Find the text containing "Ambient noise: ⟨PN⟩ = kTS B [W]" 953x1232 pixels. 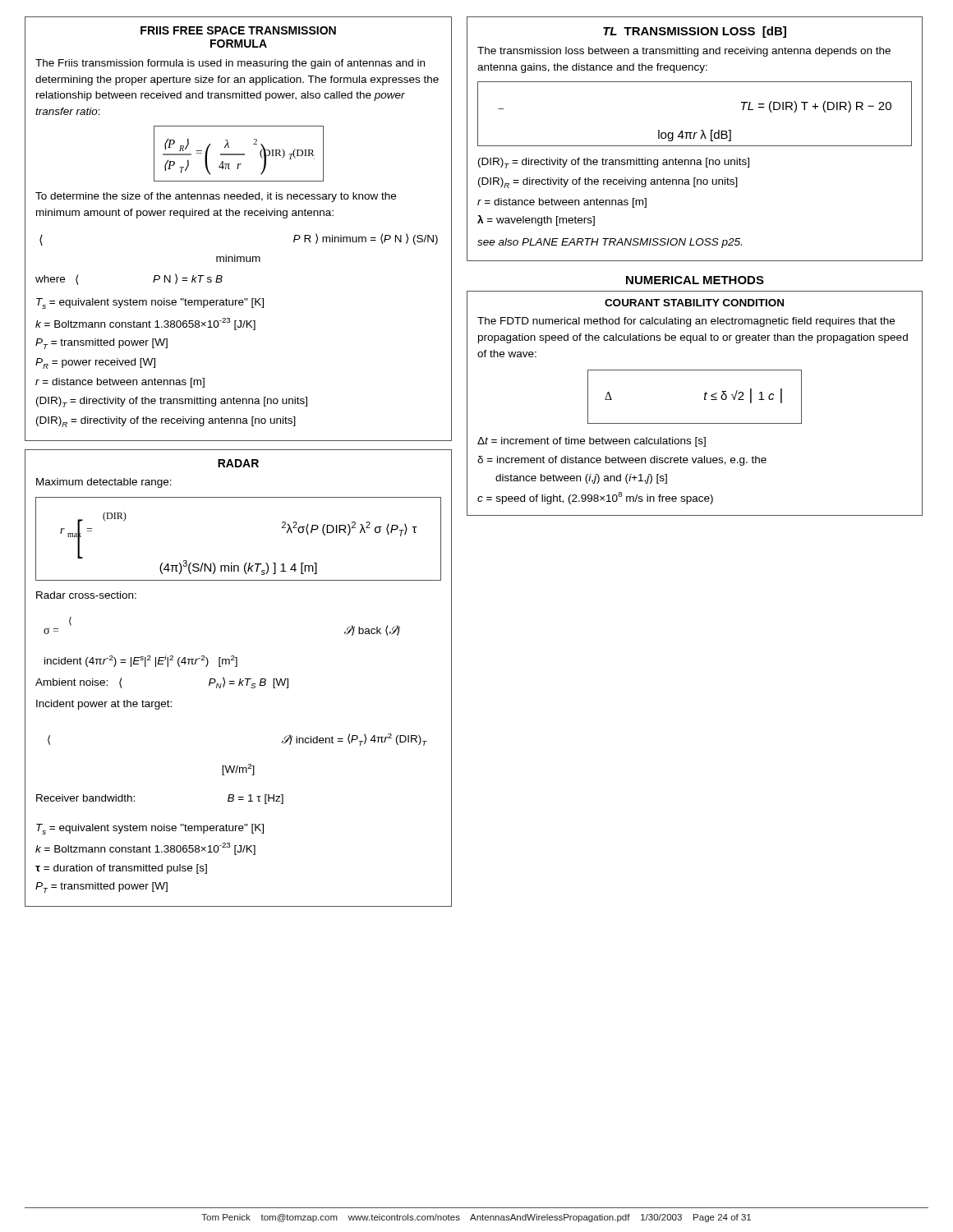pos(74,682)
